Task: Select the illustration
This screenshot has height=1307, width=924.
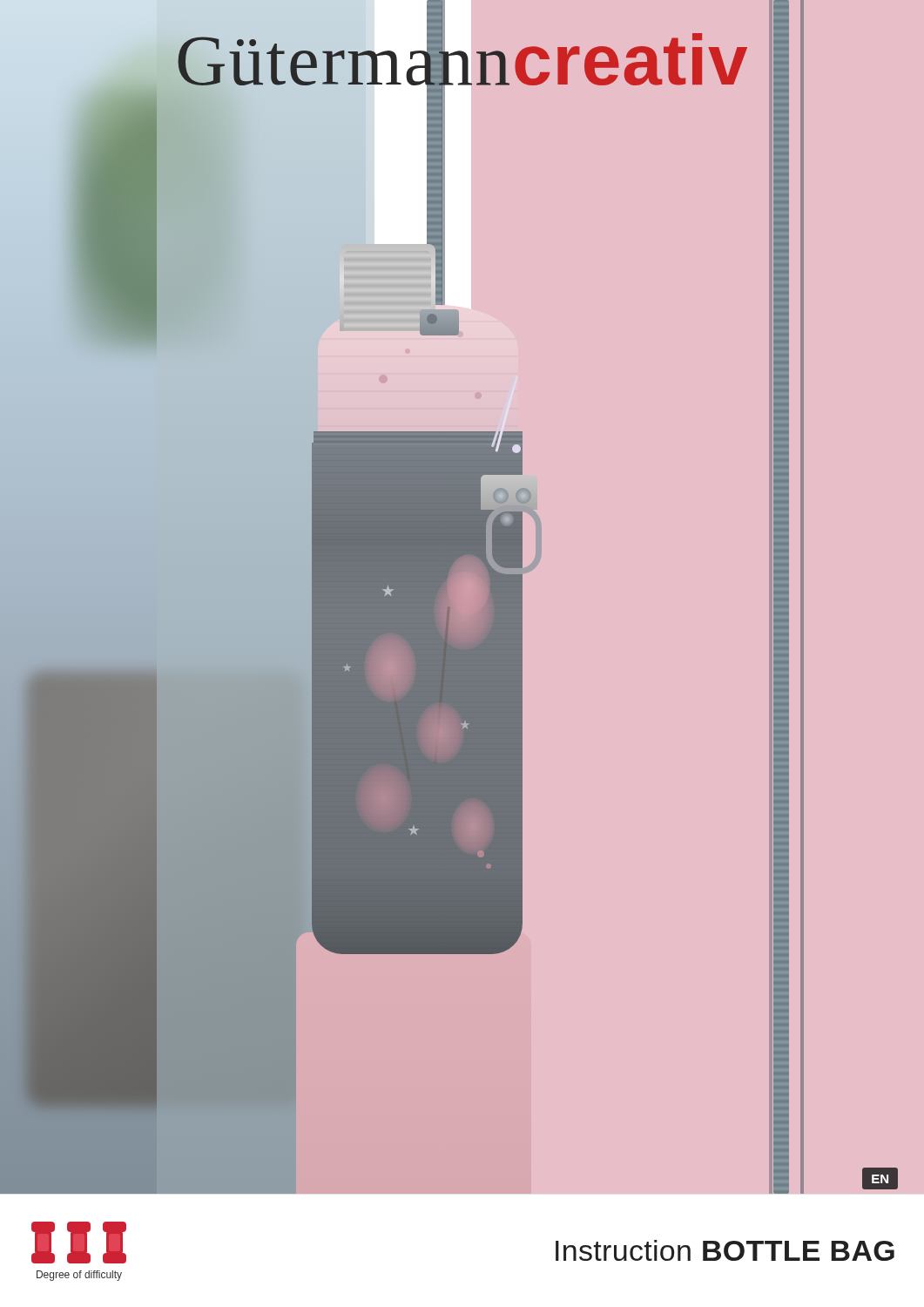Action: click(x=79, y=1251)
